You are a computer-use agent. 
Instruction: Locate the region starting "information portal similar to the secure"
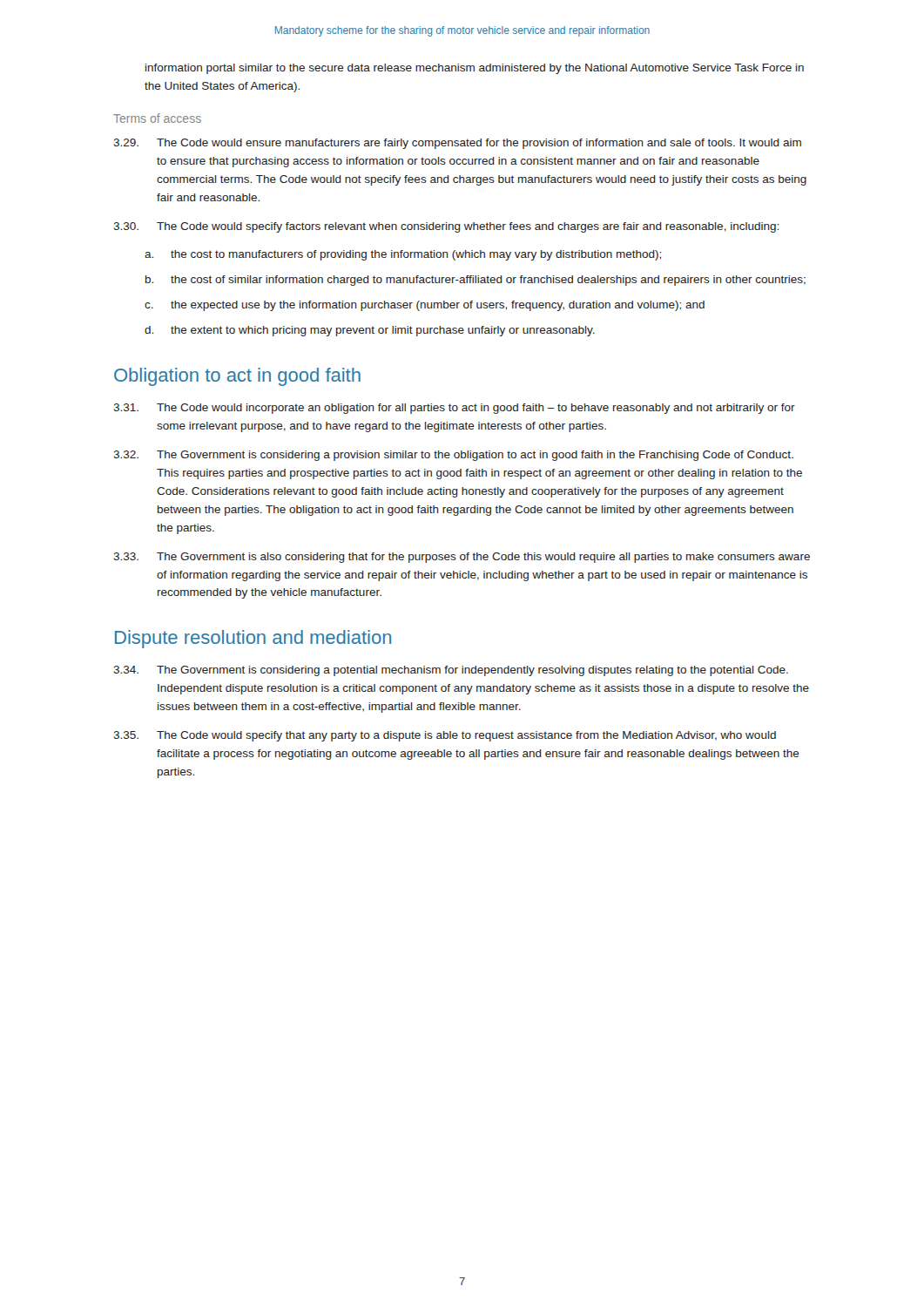click(474, 77)
